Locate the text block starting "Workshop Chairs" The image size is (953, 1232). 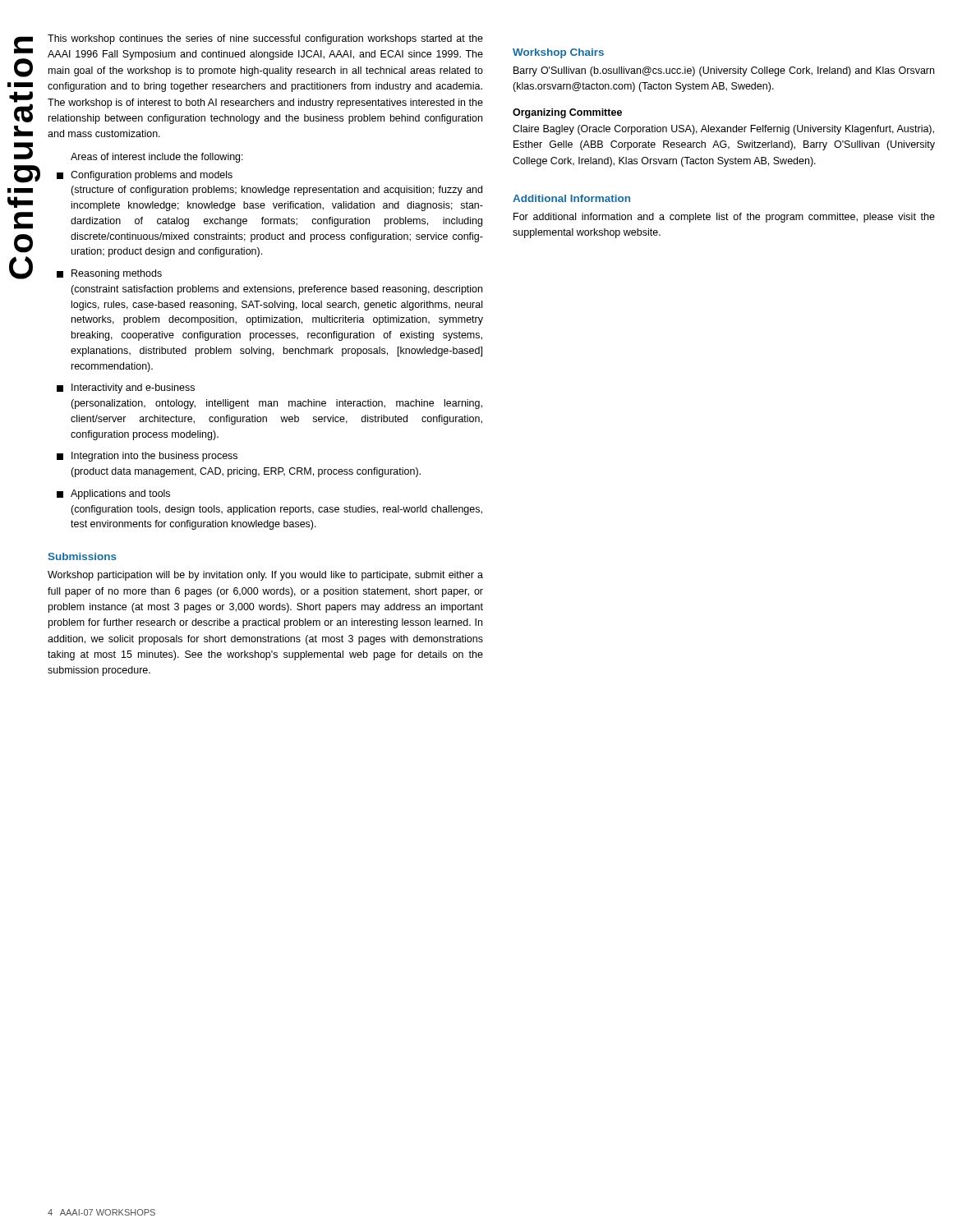pyautogui.click(x=558, y=52)
